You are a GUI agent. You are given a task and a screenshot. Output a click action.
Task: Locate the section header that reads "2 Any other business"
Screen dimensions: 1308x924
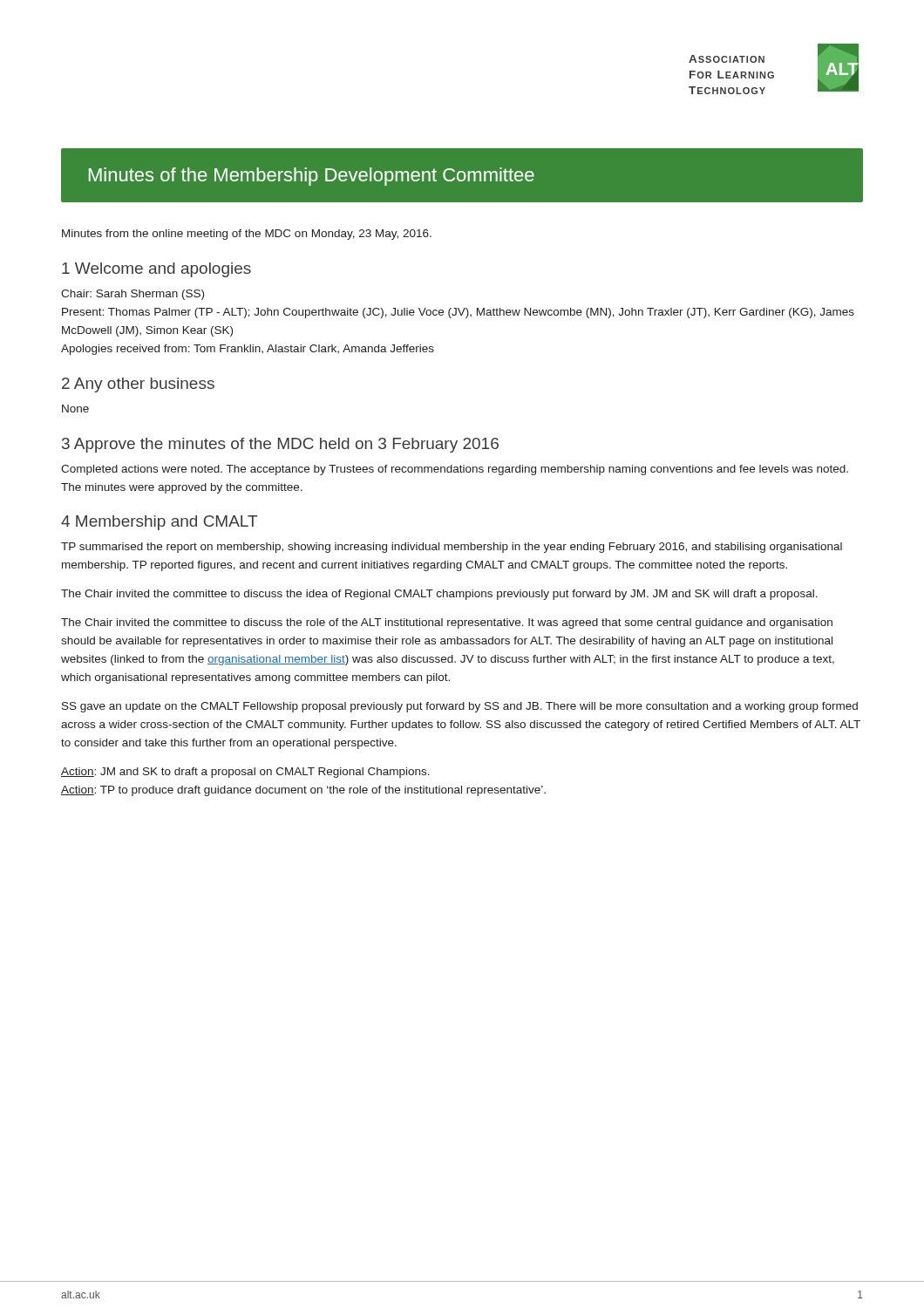138,383
